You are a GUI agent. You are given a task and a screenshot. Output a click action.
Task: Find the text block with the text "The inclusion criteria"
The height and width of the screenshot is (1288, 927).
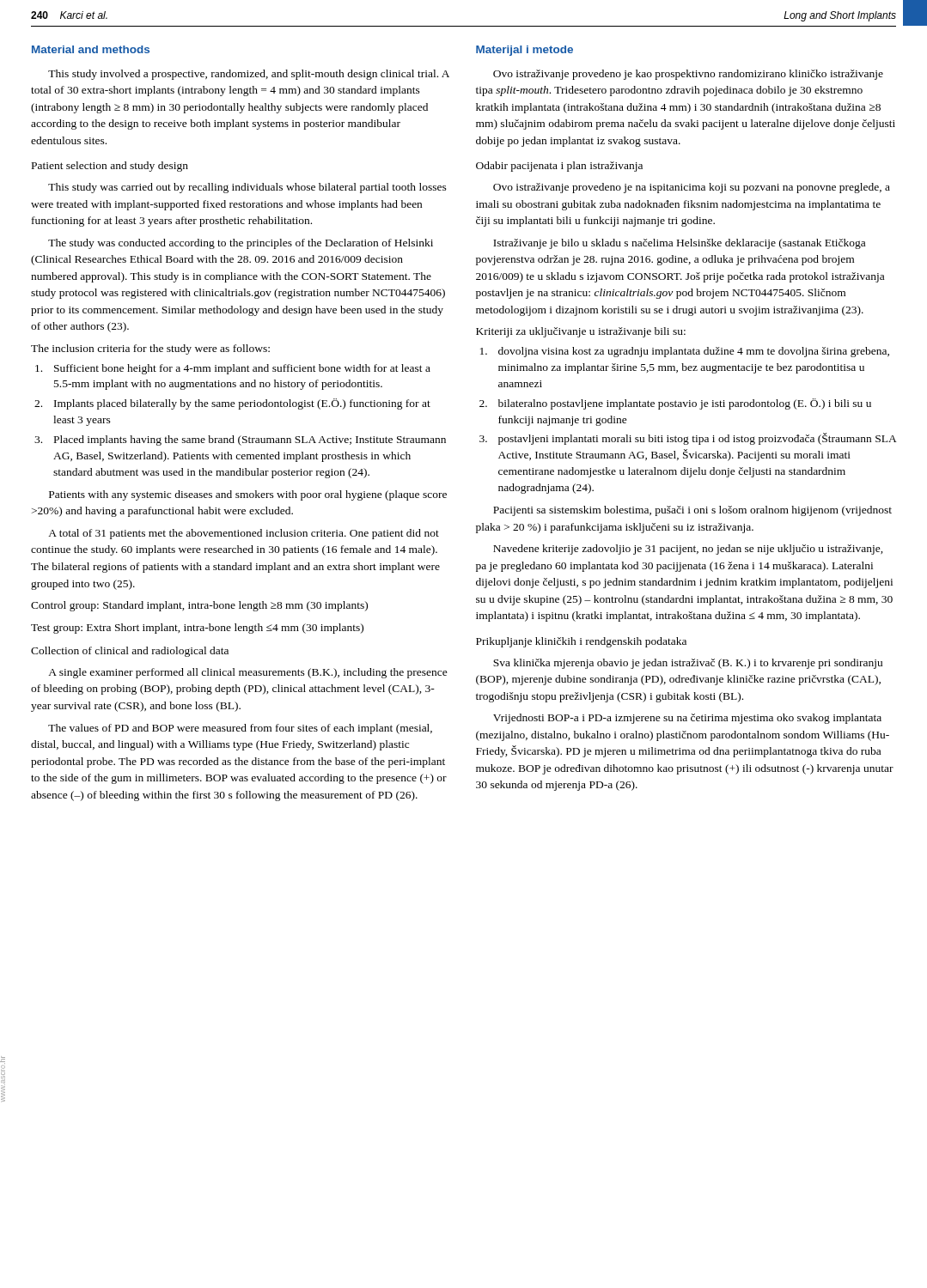pyautogui.click(x=241, y=348)
